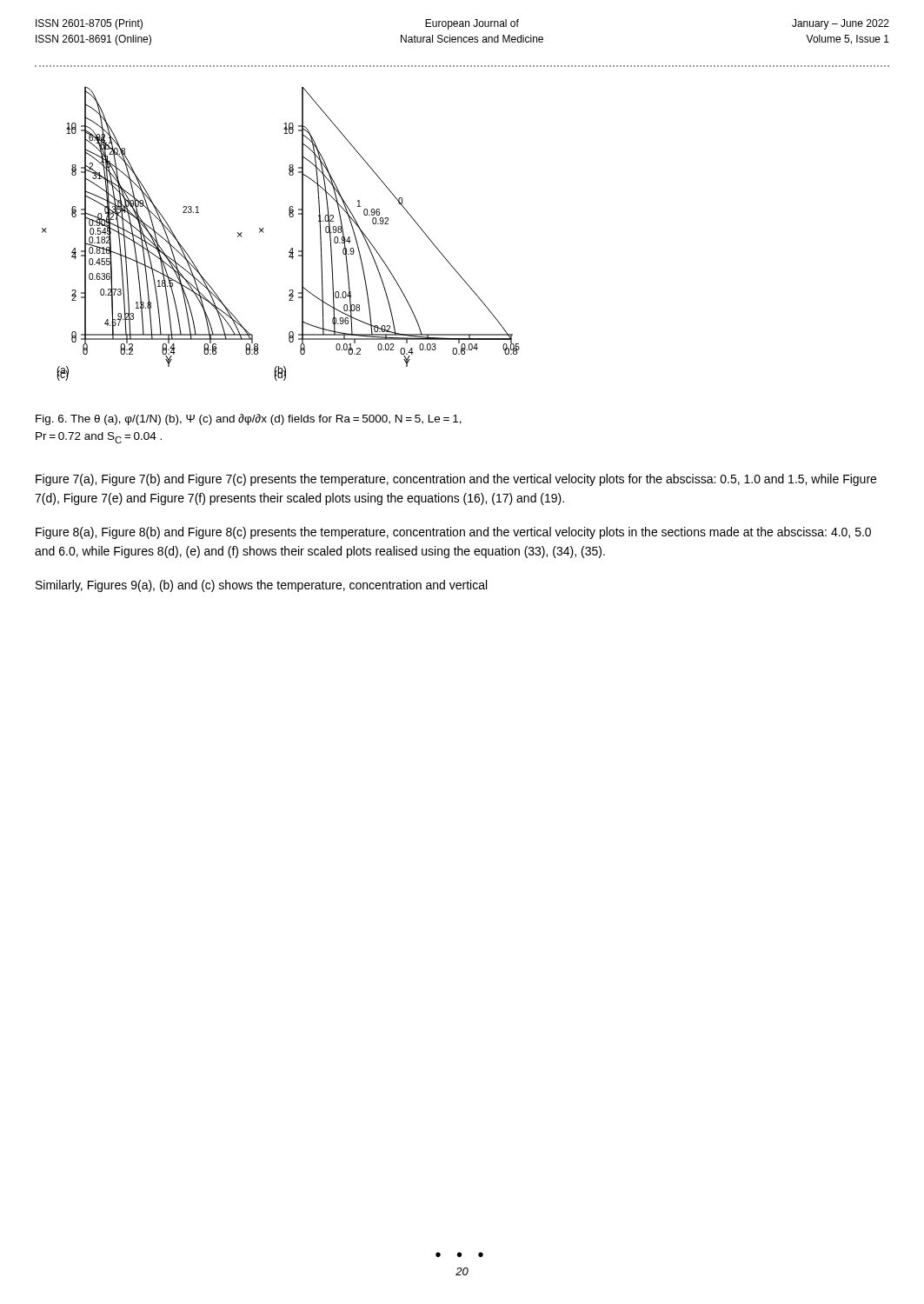This screenshot has height=1304, width=924.
Task: Find the text block with the text "Similarly, Figures 9(a), (b) and (c)"
Action: click(x=261, y=585)
